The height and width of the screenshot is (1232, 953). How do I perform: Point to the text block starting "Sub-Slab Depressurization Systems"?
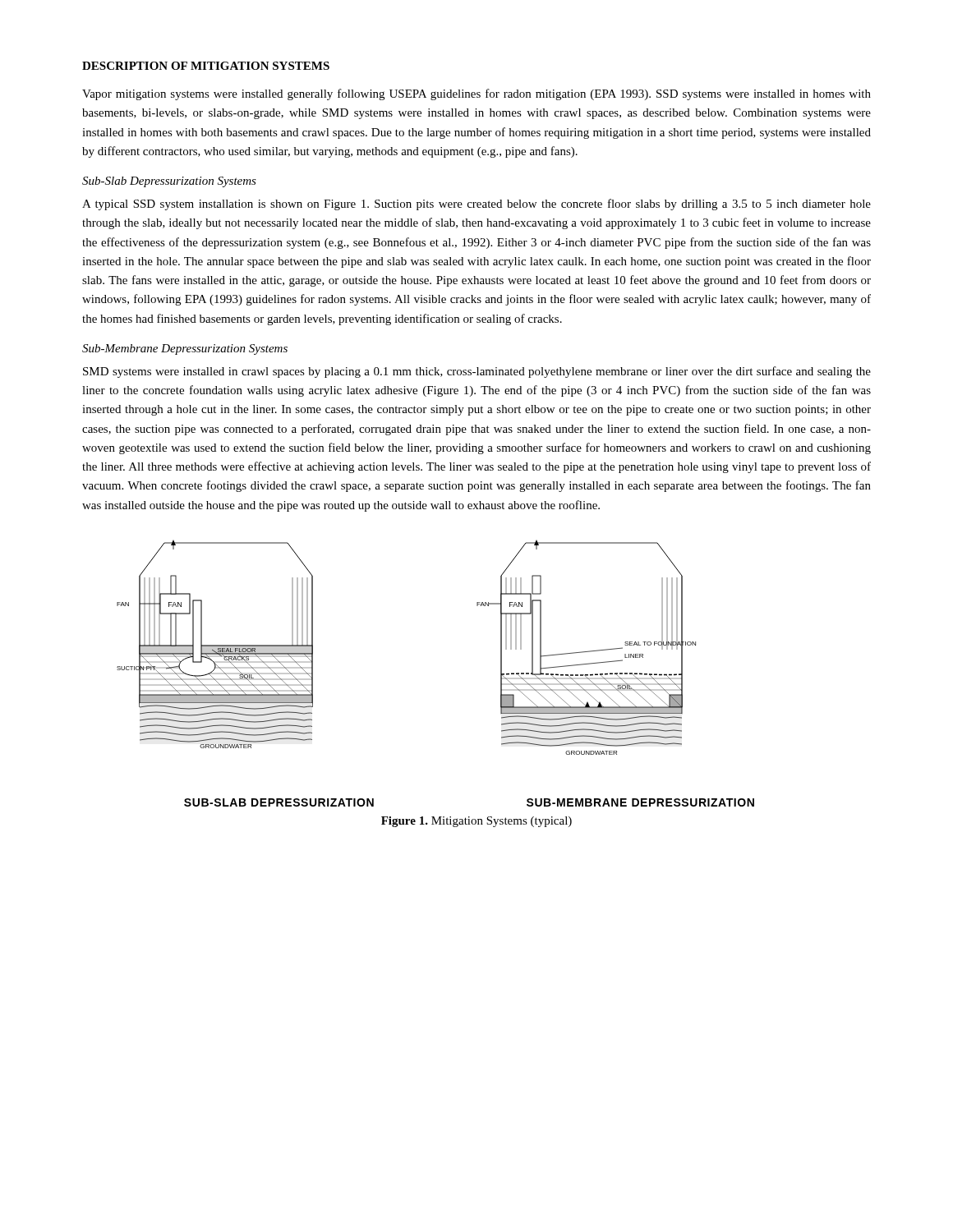click(169, 181)
